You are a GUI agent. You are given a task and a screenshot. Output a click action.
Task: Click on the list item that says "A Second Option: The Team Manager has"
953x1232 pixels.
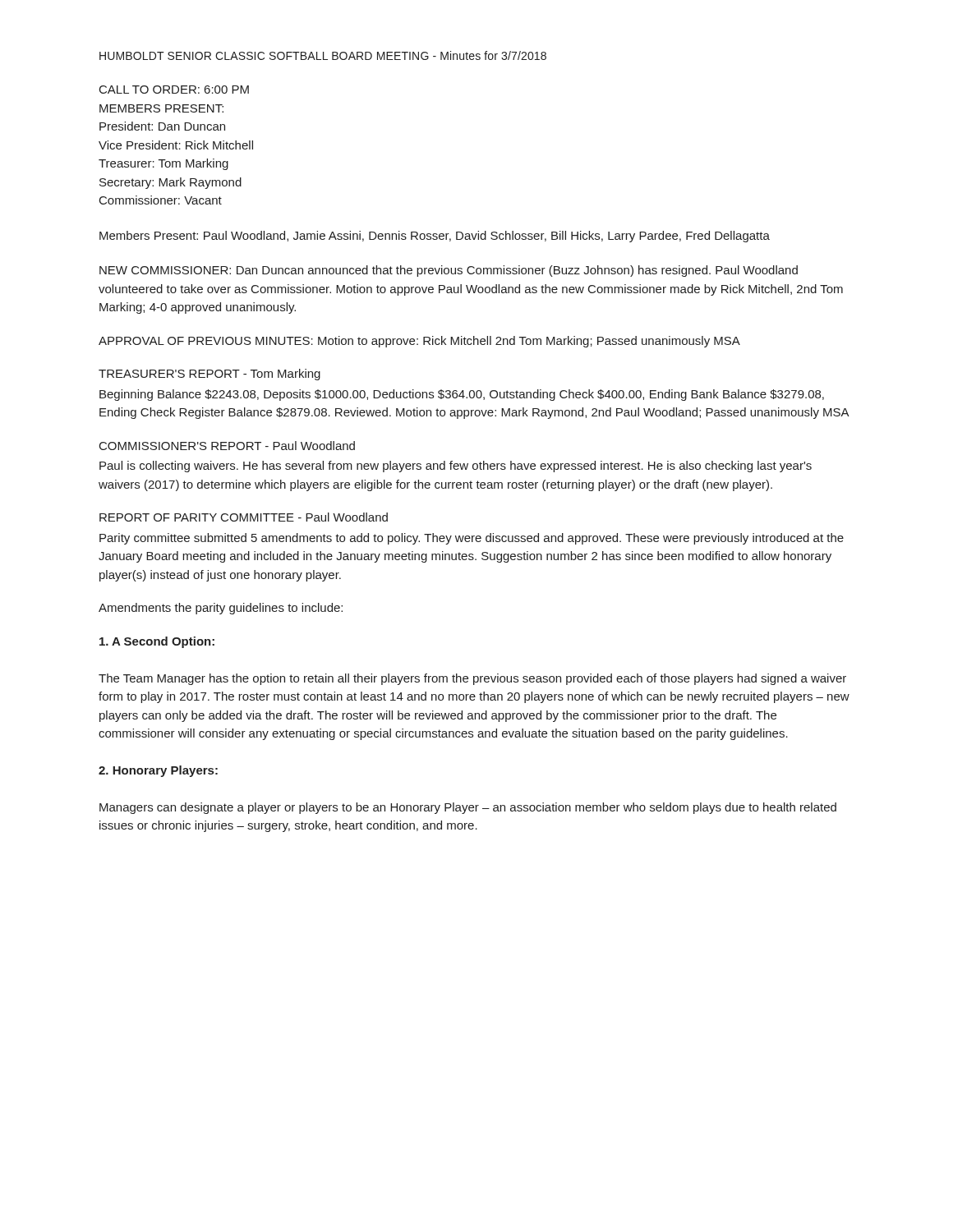pos(474,687)
